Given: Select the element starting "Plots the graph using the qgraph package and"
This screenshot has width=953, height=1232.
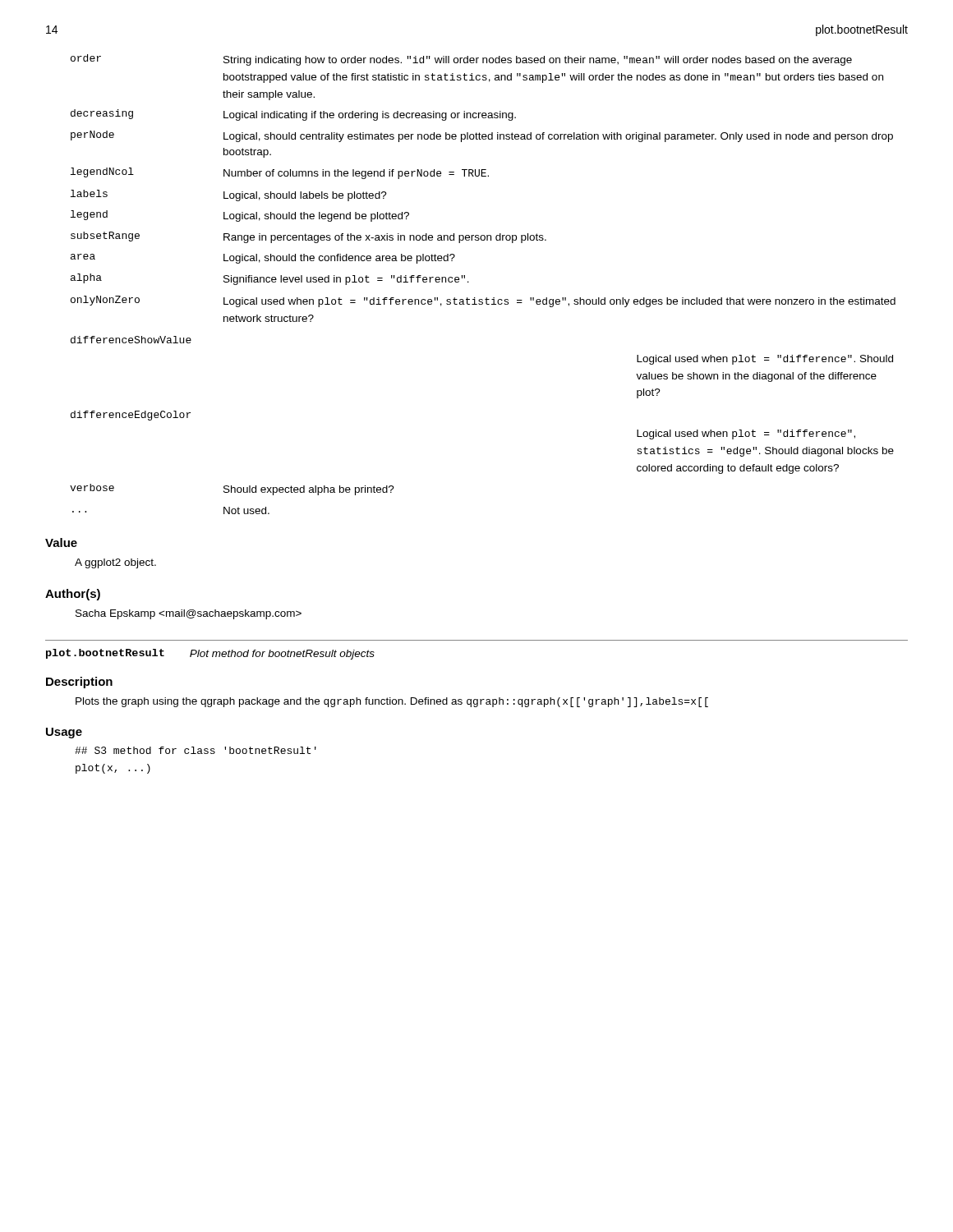Looking at the screenshot, I should [392, 701].
